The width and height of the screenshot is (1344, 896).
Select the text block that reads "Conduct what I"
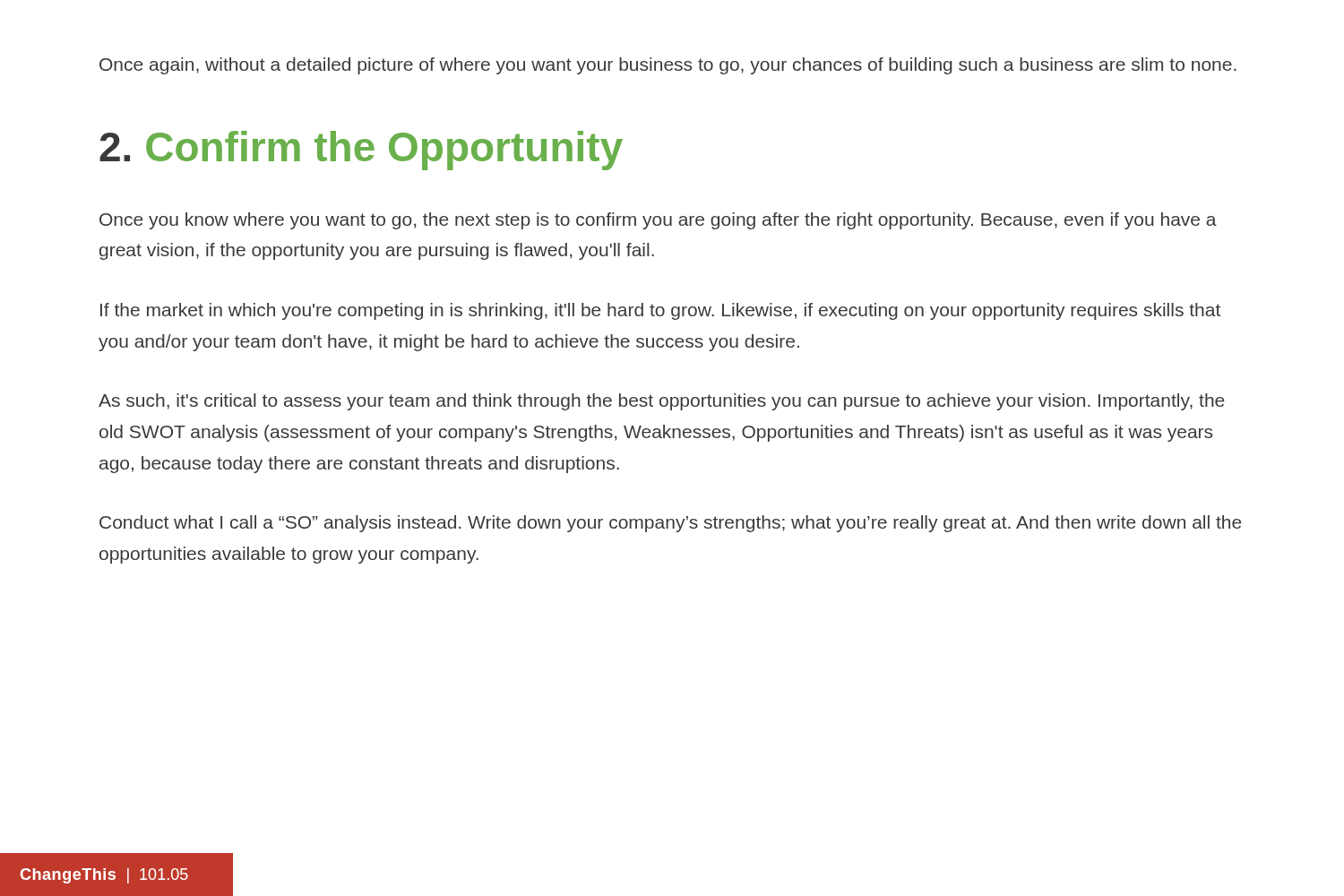(670, 538)
